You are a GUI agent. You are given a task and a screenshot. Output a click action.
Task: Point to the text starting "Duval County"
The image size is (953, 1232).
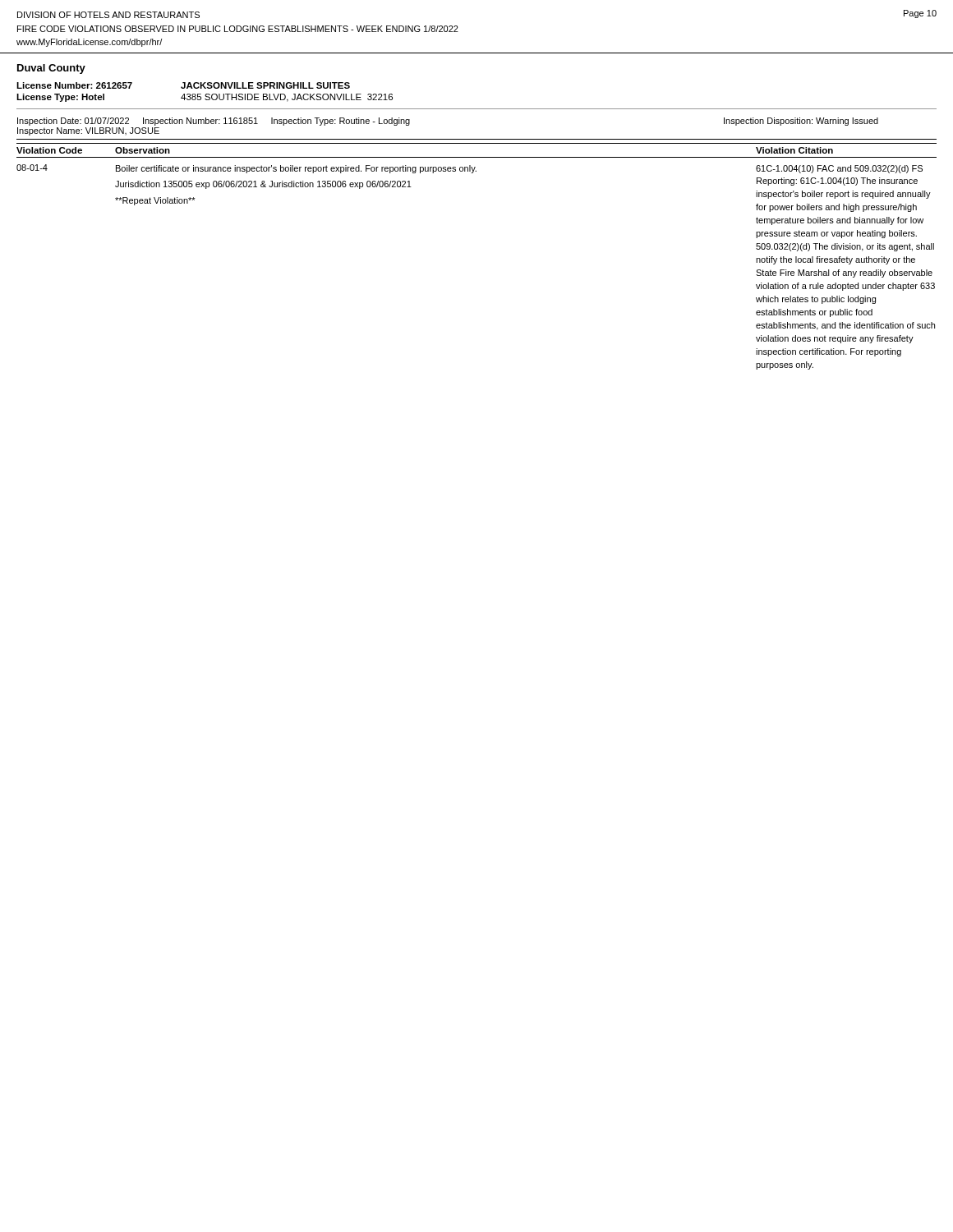pyautogui.click(x=51, y=67)
